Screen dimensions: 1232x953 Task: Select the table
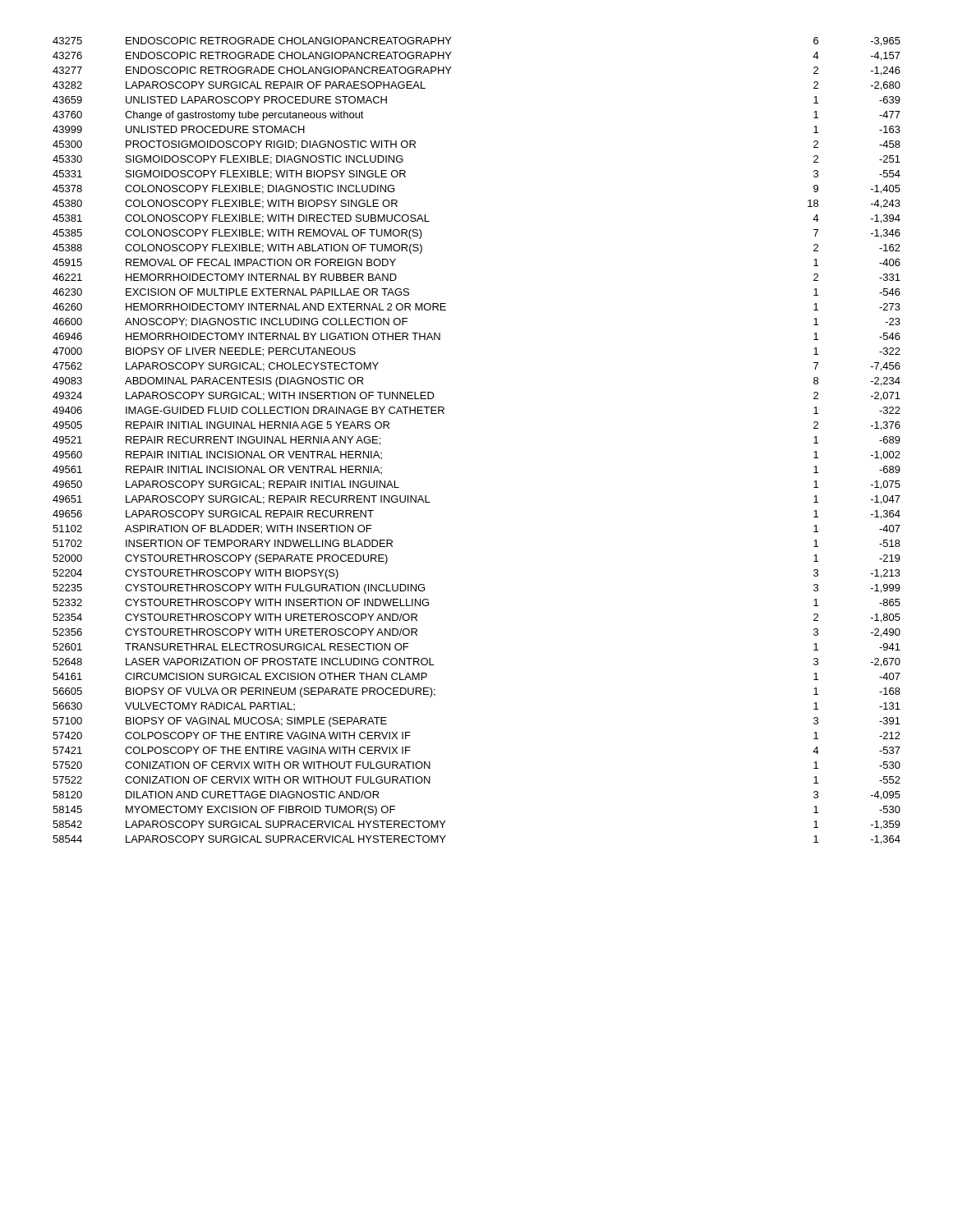[x=476, y=439]
